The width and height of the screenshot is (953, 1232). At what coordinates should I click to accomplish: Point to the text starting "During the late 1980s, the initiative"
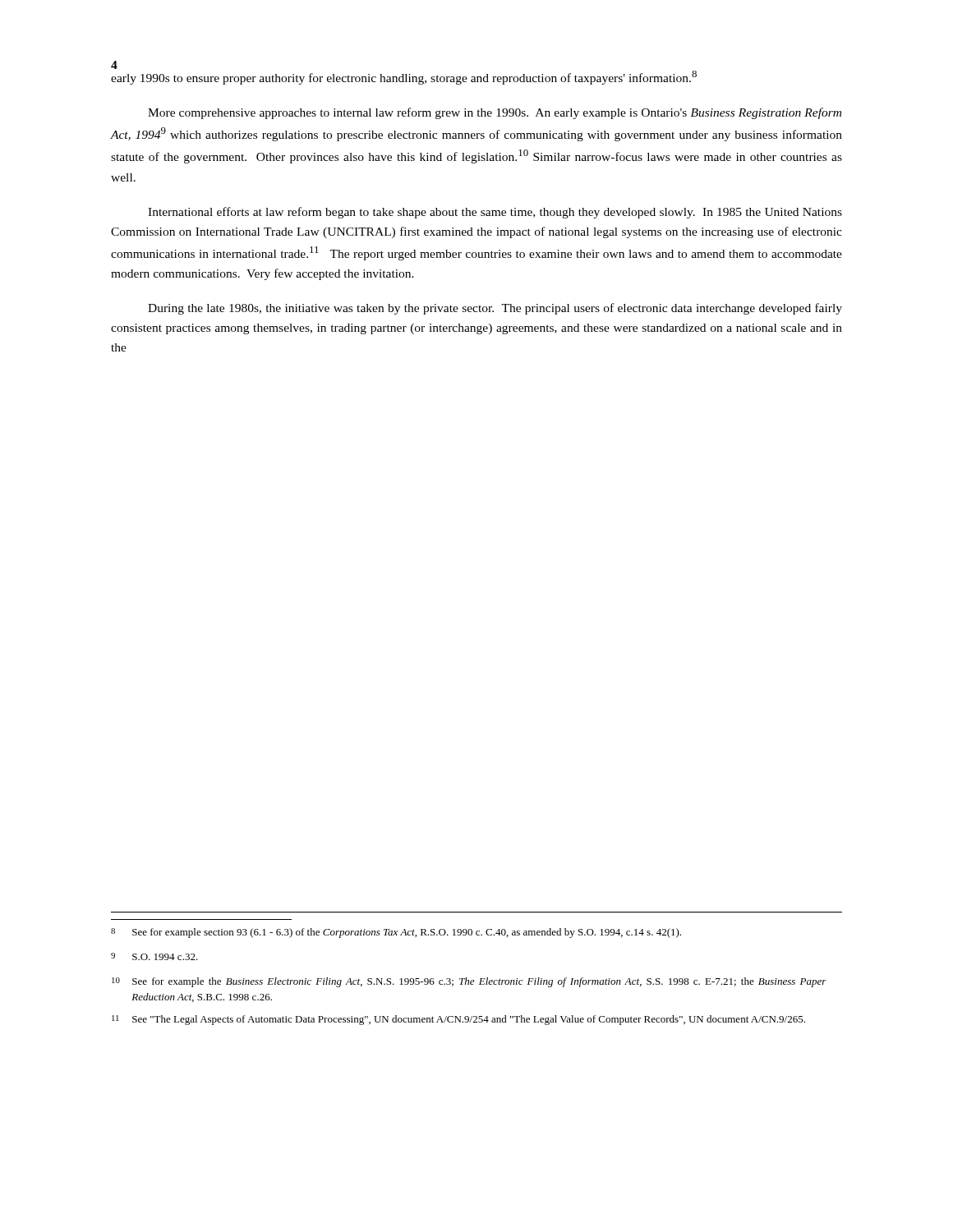pos(476,328)
